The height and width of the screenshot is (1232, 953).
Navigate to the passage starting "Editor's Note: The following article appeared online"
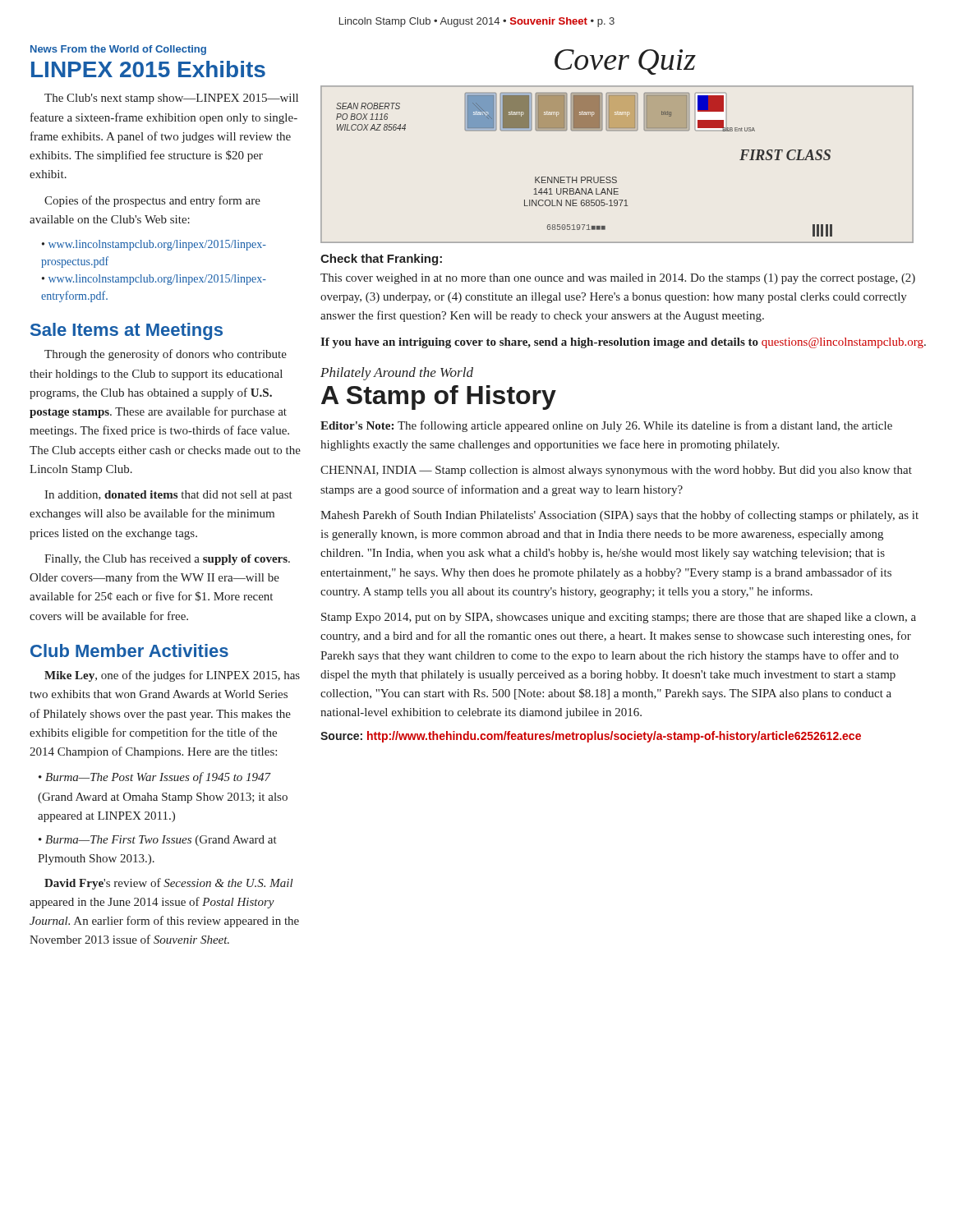624,569
